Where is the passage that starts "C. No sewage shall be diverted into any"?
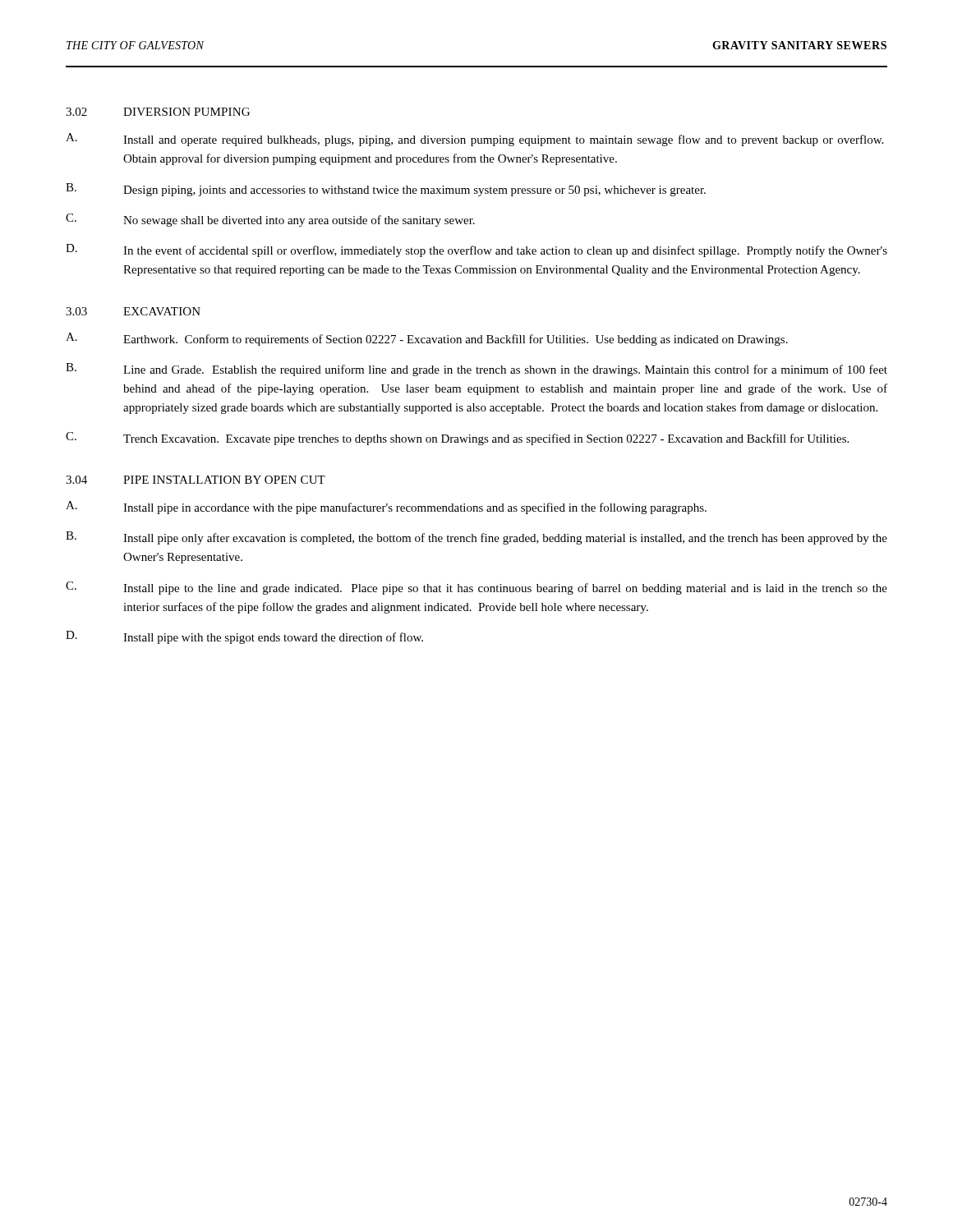The image size is (953, 1232). click(476, 220)
